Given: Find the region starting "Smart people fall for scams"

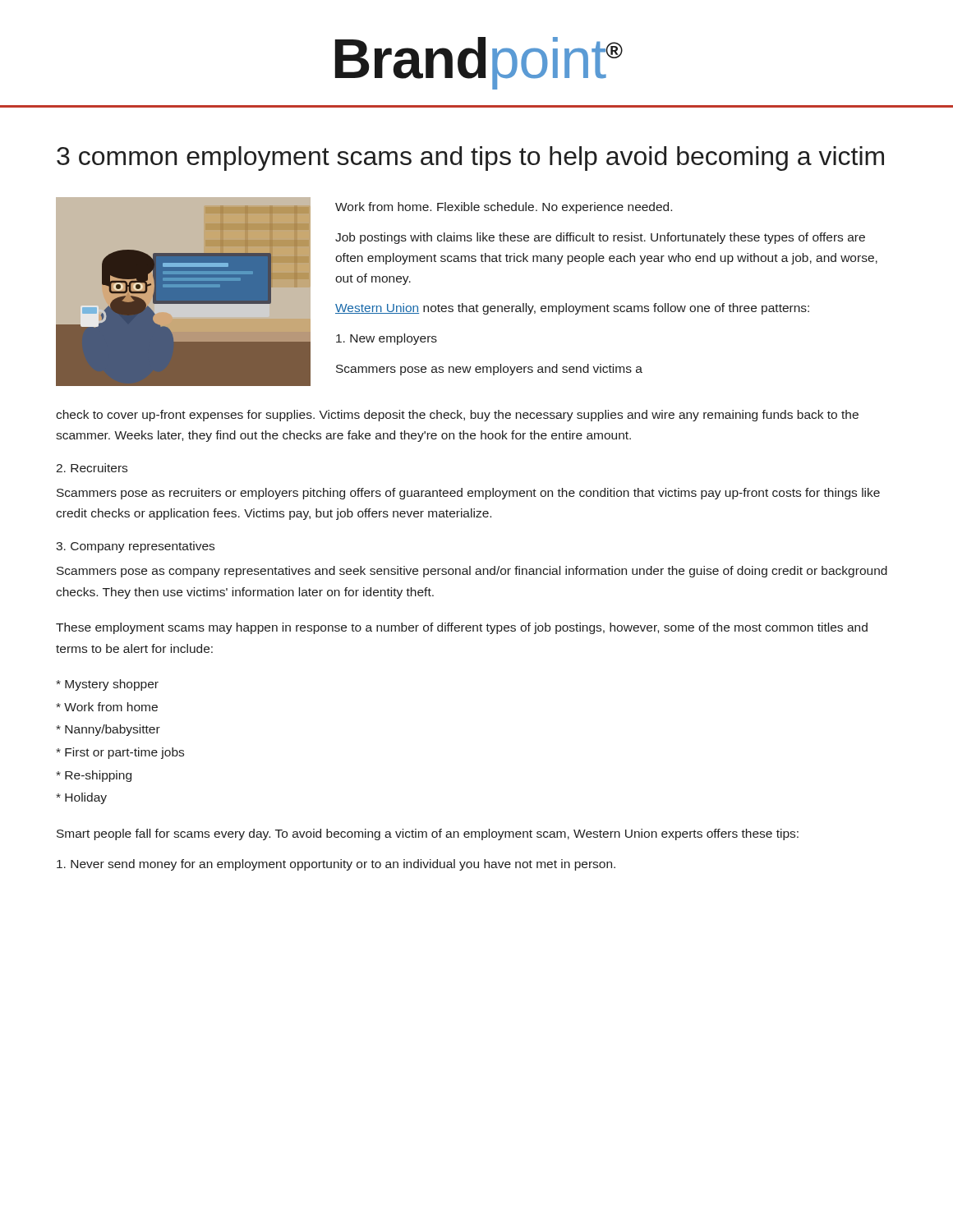Looking at the screenshot, I should (428, 833).
